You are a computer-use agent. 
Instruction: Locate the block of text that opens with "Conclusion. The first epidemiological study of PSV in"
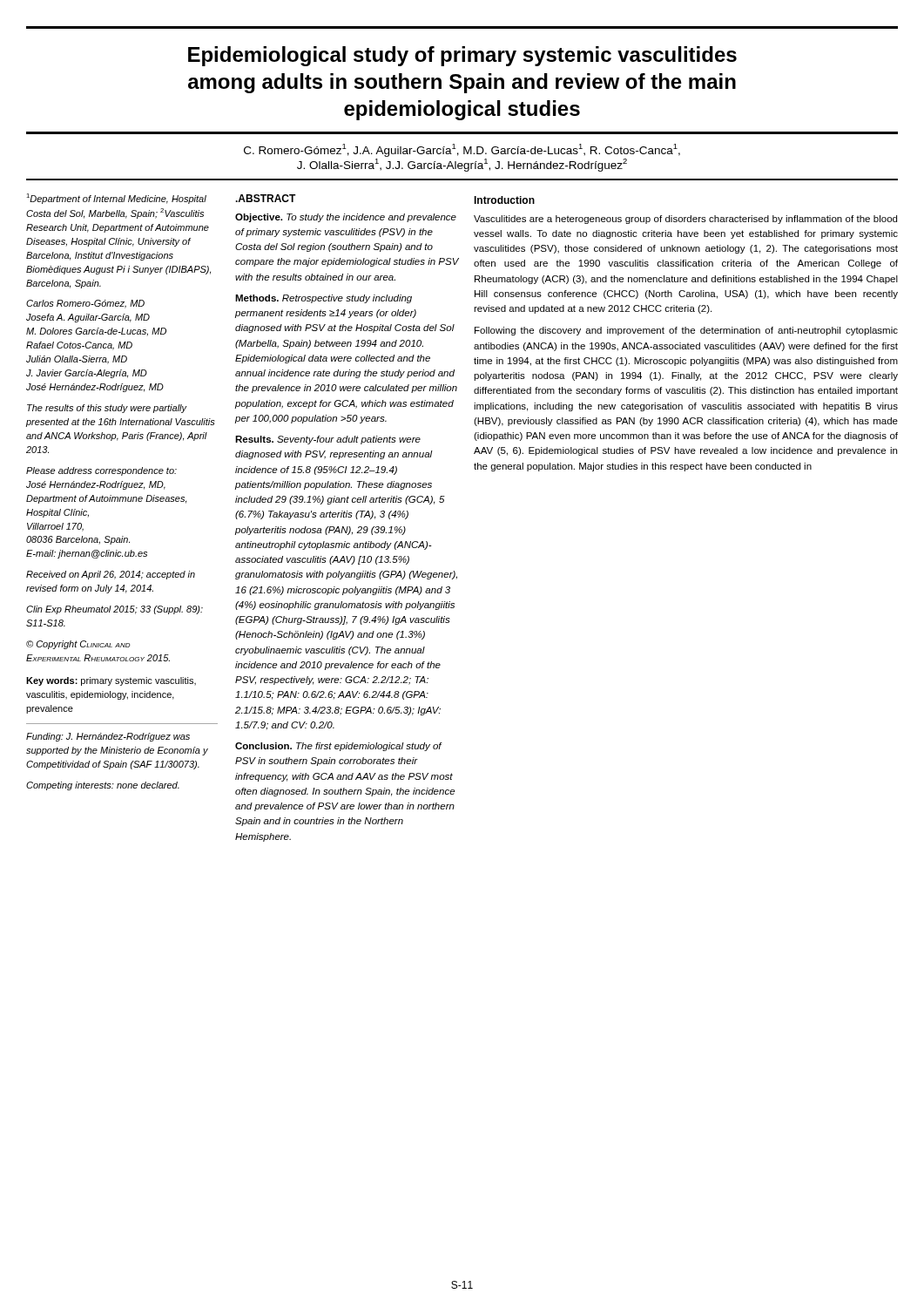(x=345, y=791)
